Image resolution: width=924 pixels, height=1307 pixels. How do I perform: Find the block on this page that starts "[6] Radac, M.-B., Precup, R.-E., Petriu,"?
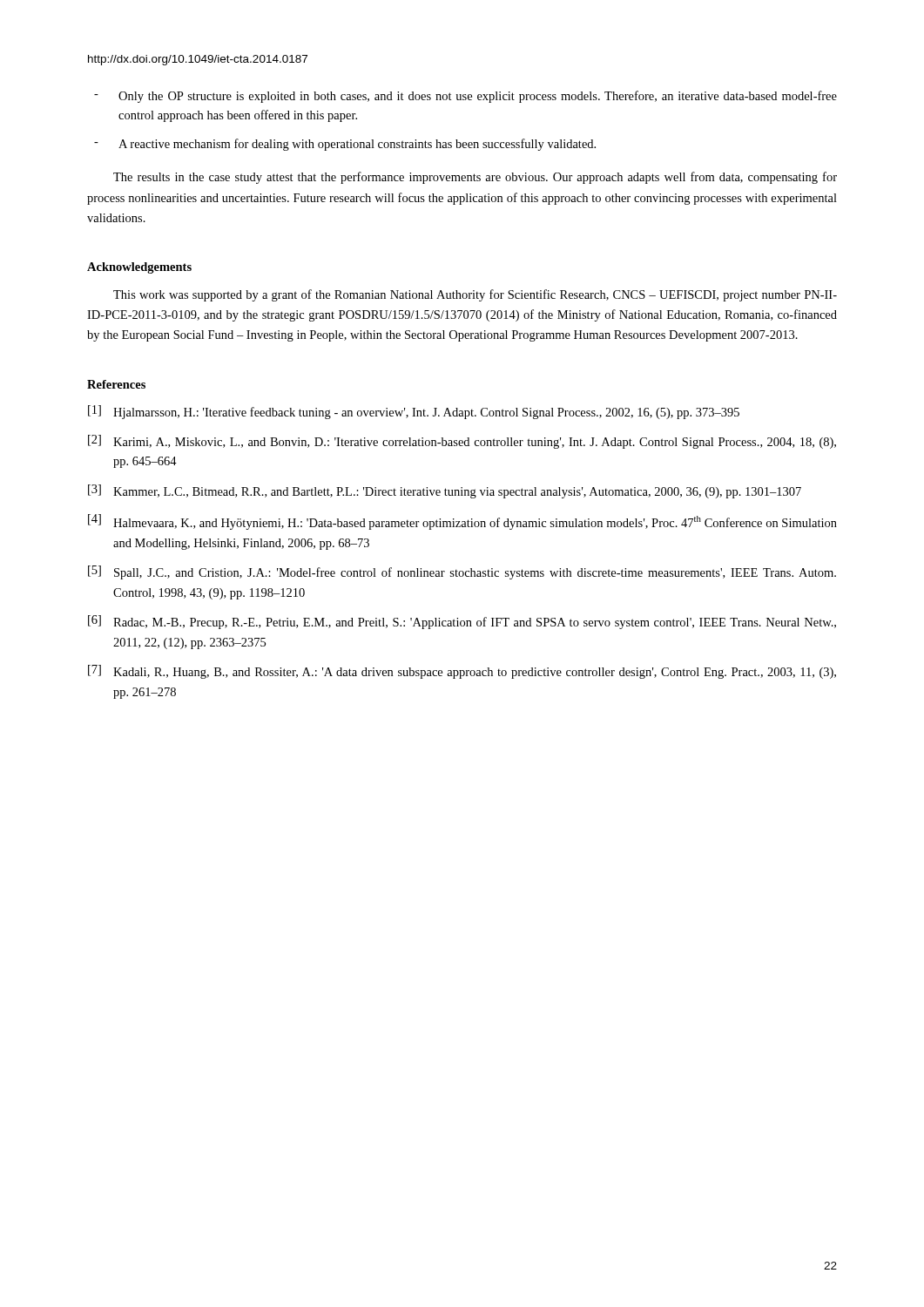[462, 632]
